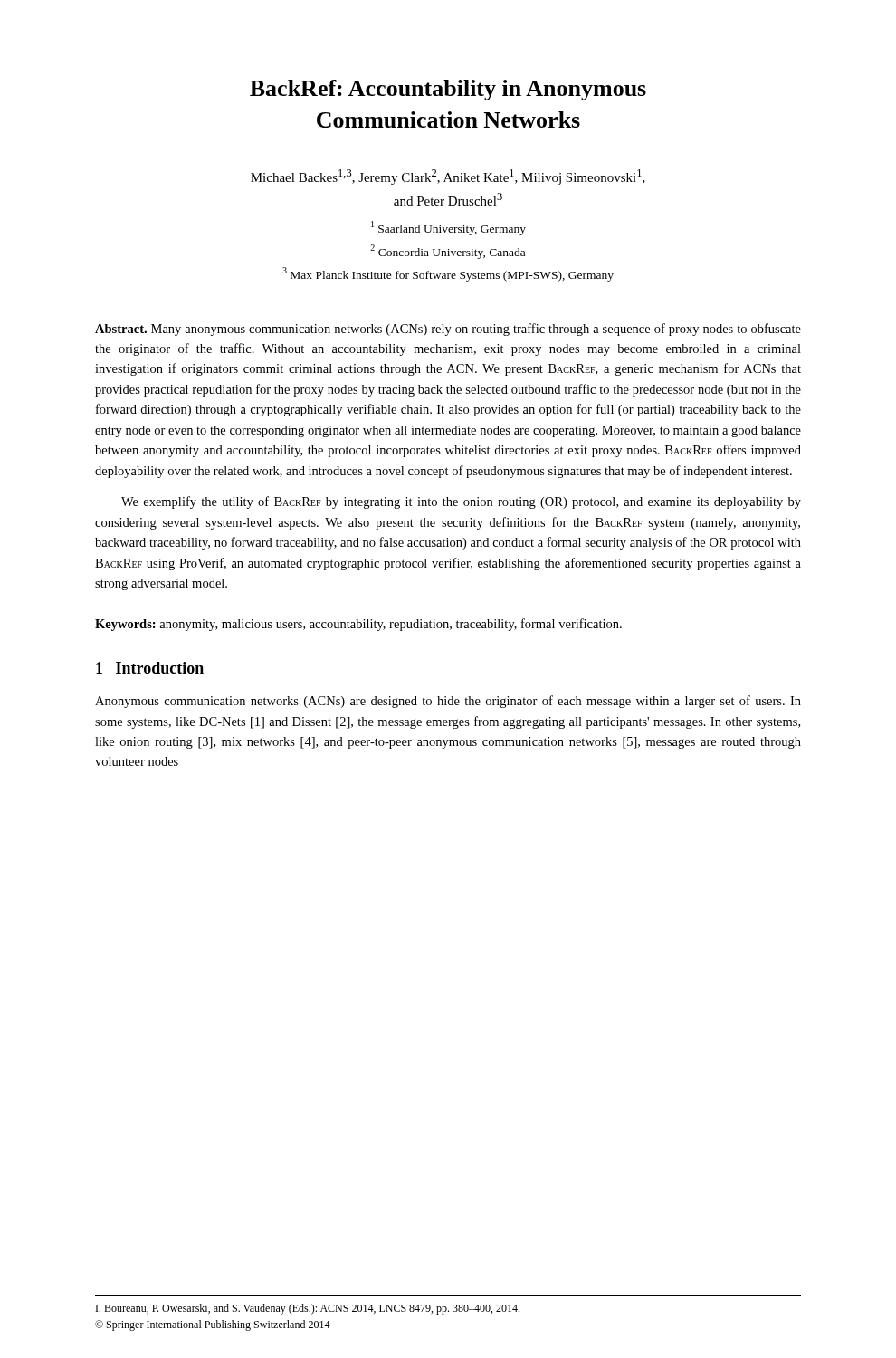Where does it say "1 Introduction"?
The height and width of the screenshot is (1358, 896).
(149, 668)
